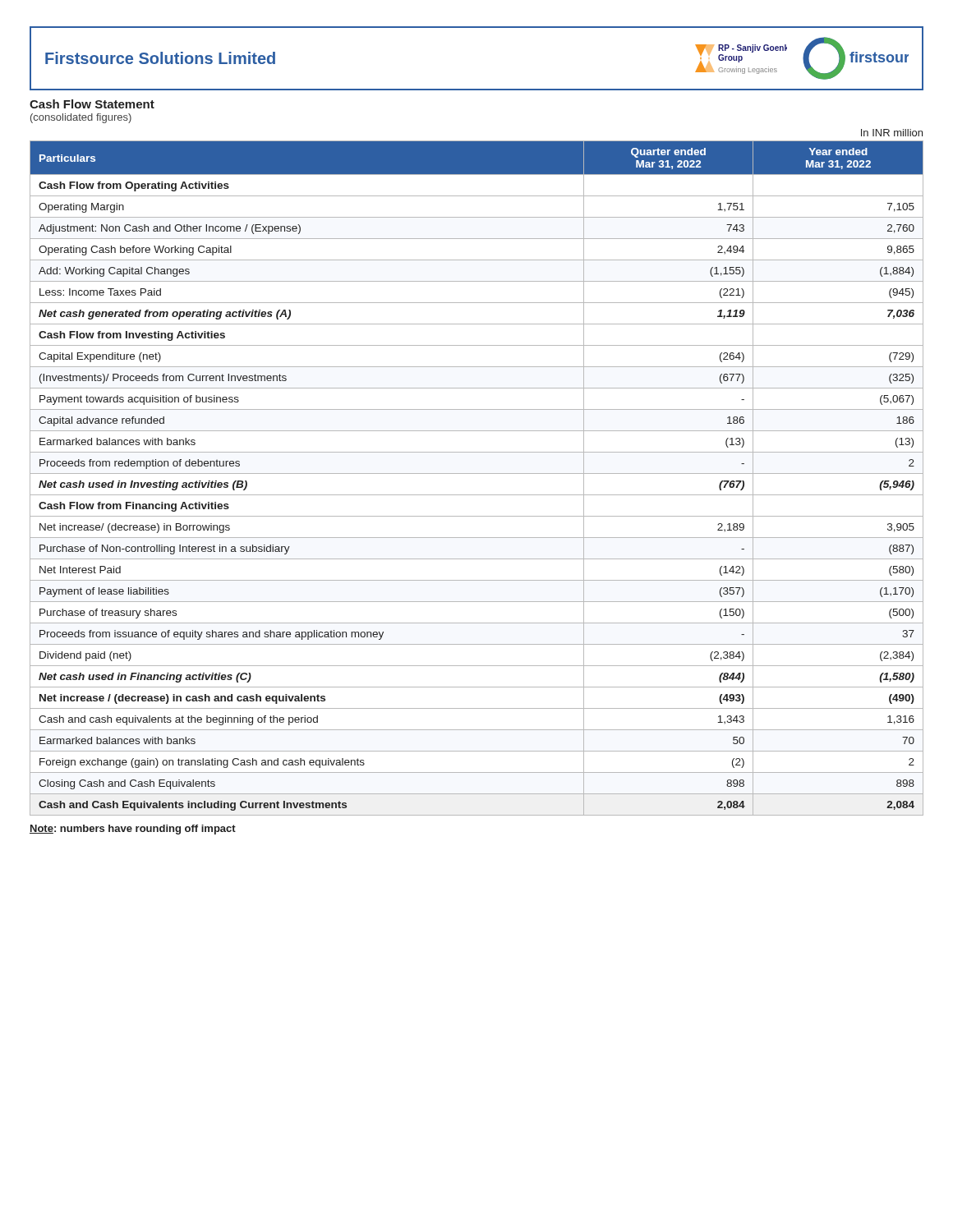
Task: Where does it say "Cash Flow Statement"?
Action: coord(92,104)
